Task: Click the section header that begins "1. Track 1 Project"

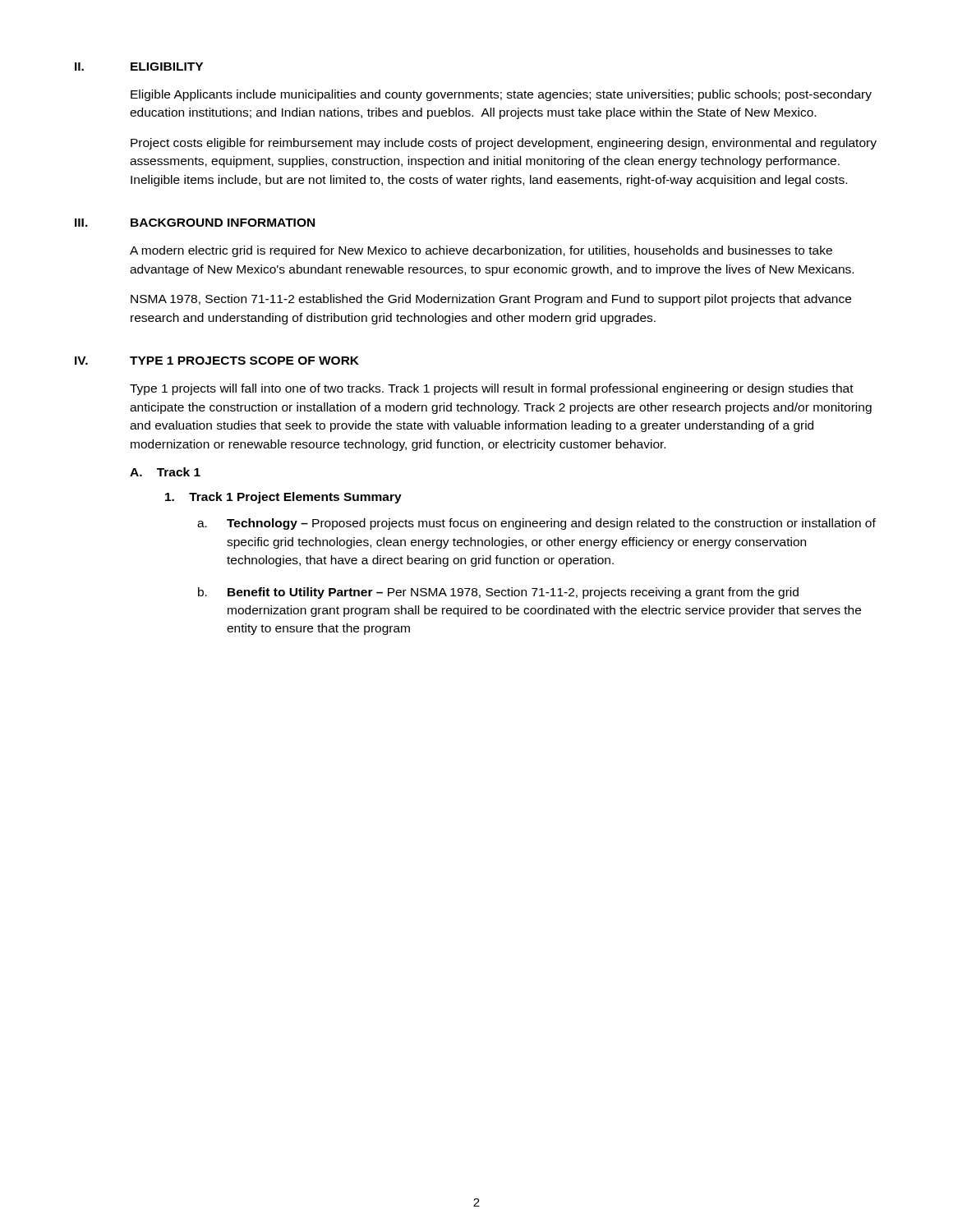Action: coord(283,497)
